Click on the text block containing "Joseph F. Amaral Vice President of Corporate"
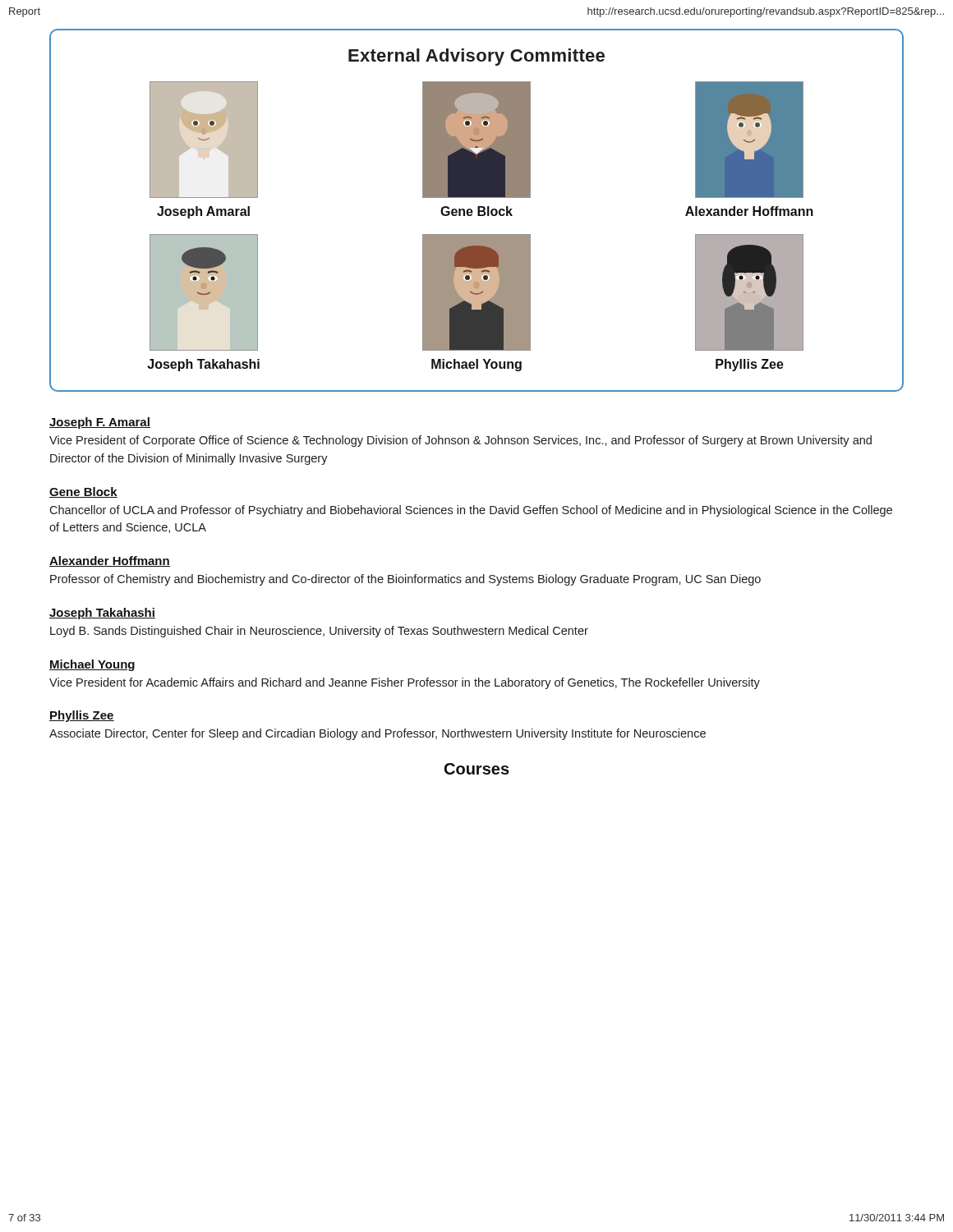The height and width of the screenshot is (1232, 953). (x=476, y=441)
